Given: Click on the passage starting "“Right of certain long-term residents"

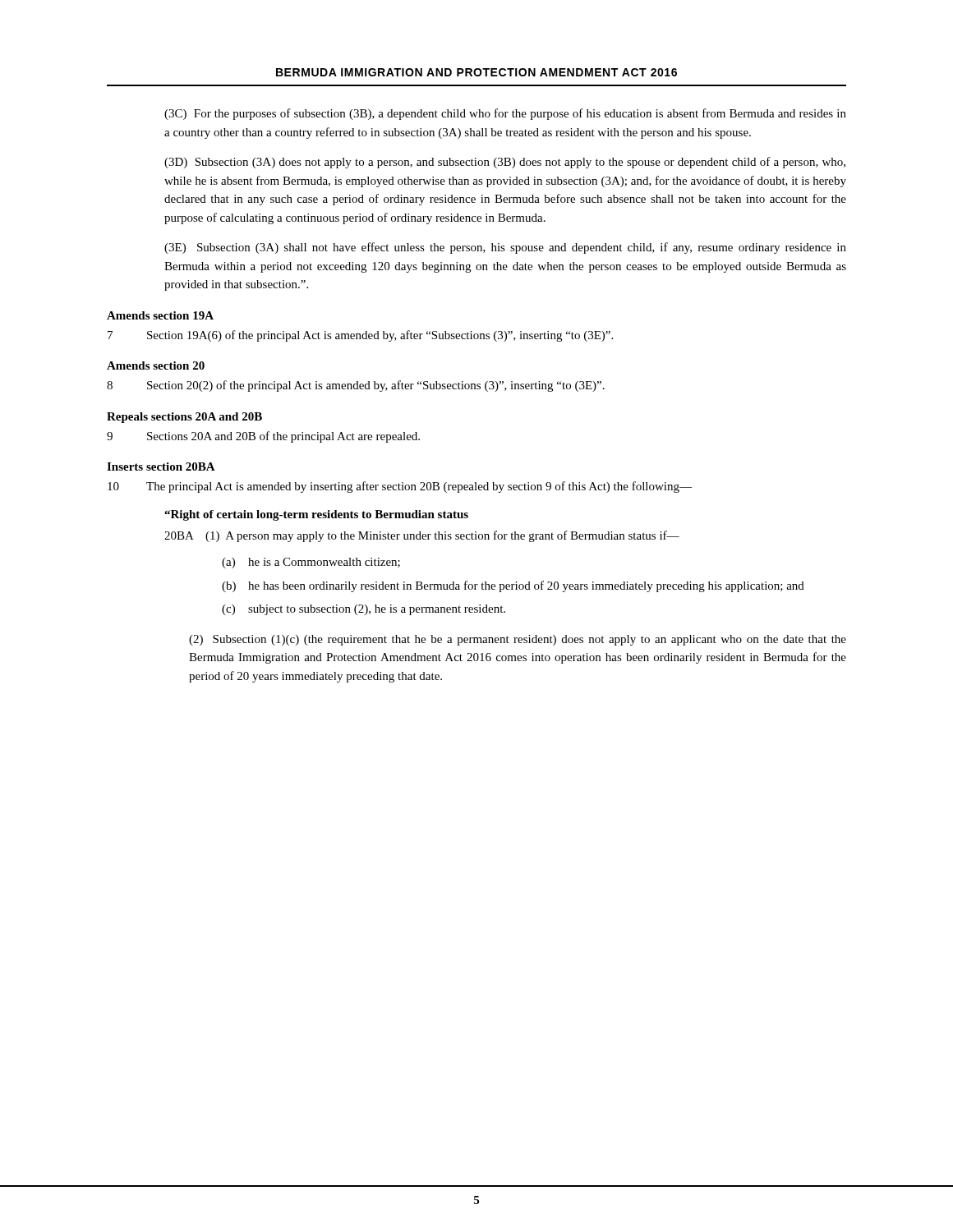Looking at the screenshot, I should click(316, 514).
